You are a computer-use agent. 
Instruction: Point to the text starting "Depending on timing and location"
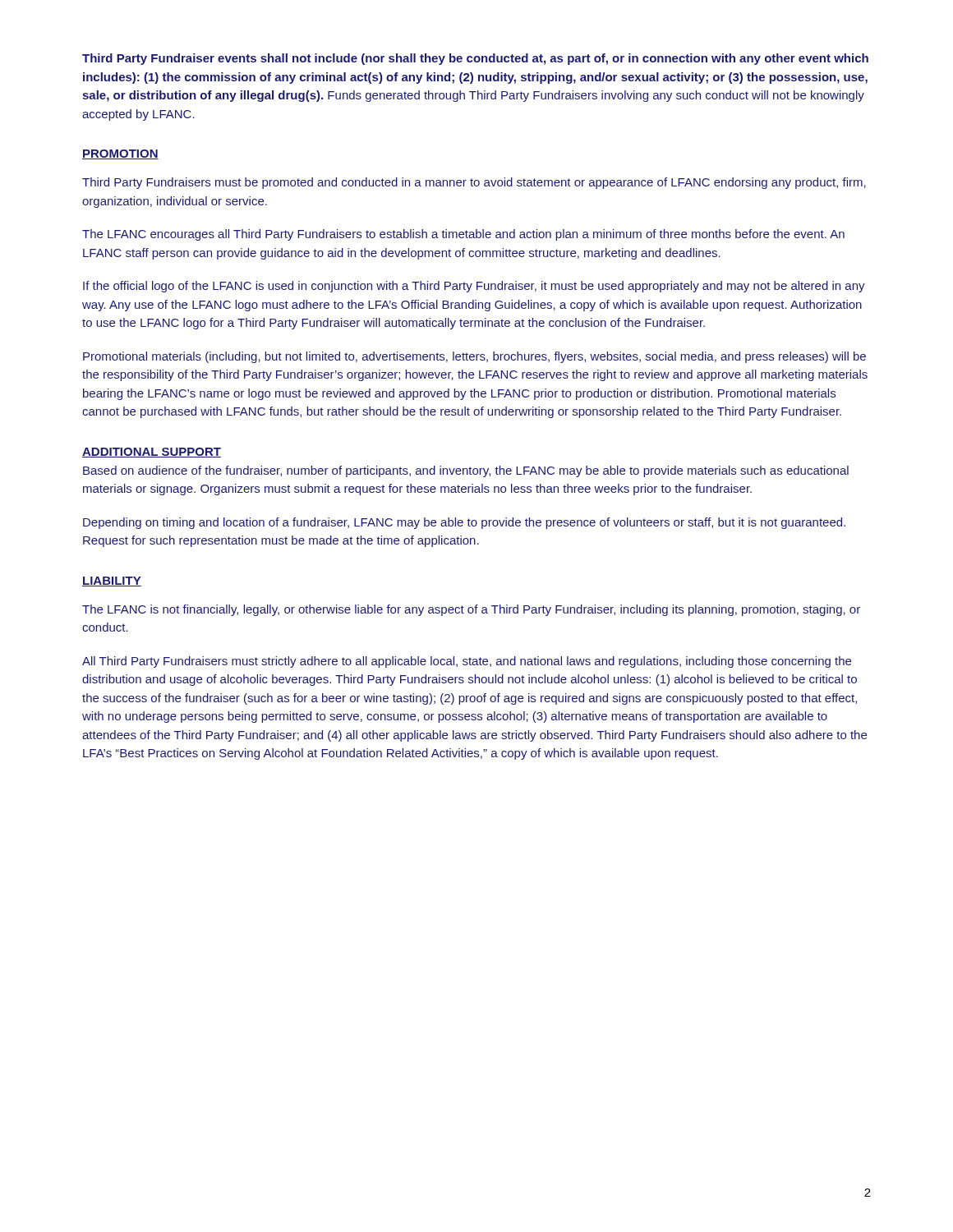476,531
